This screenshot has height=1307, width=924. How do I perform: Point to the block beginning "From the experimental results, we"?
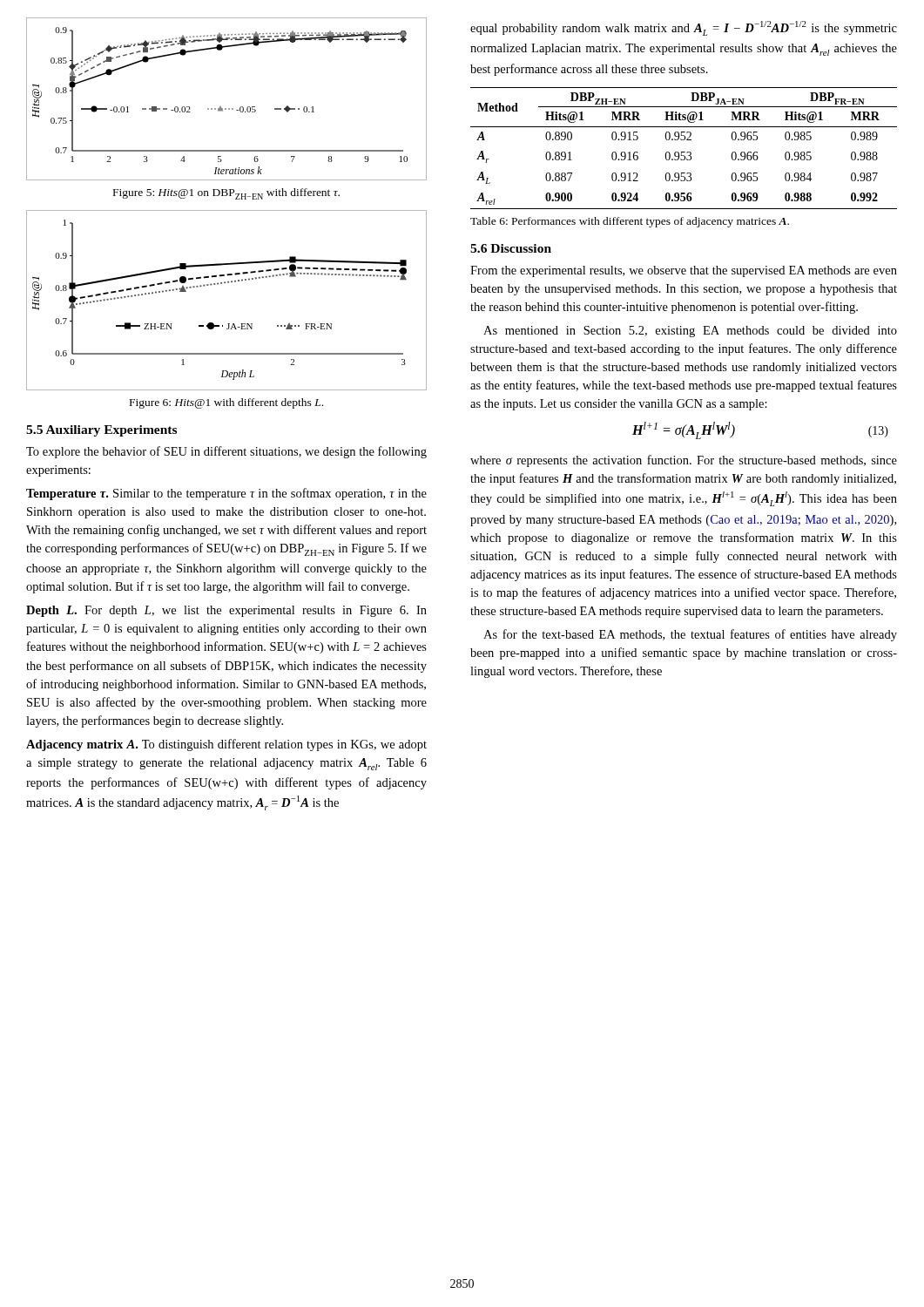click(684, 338)
